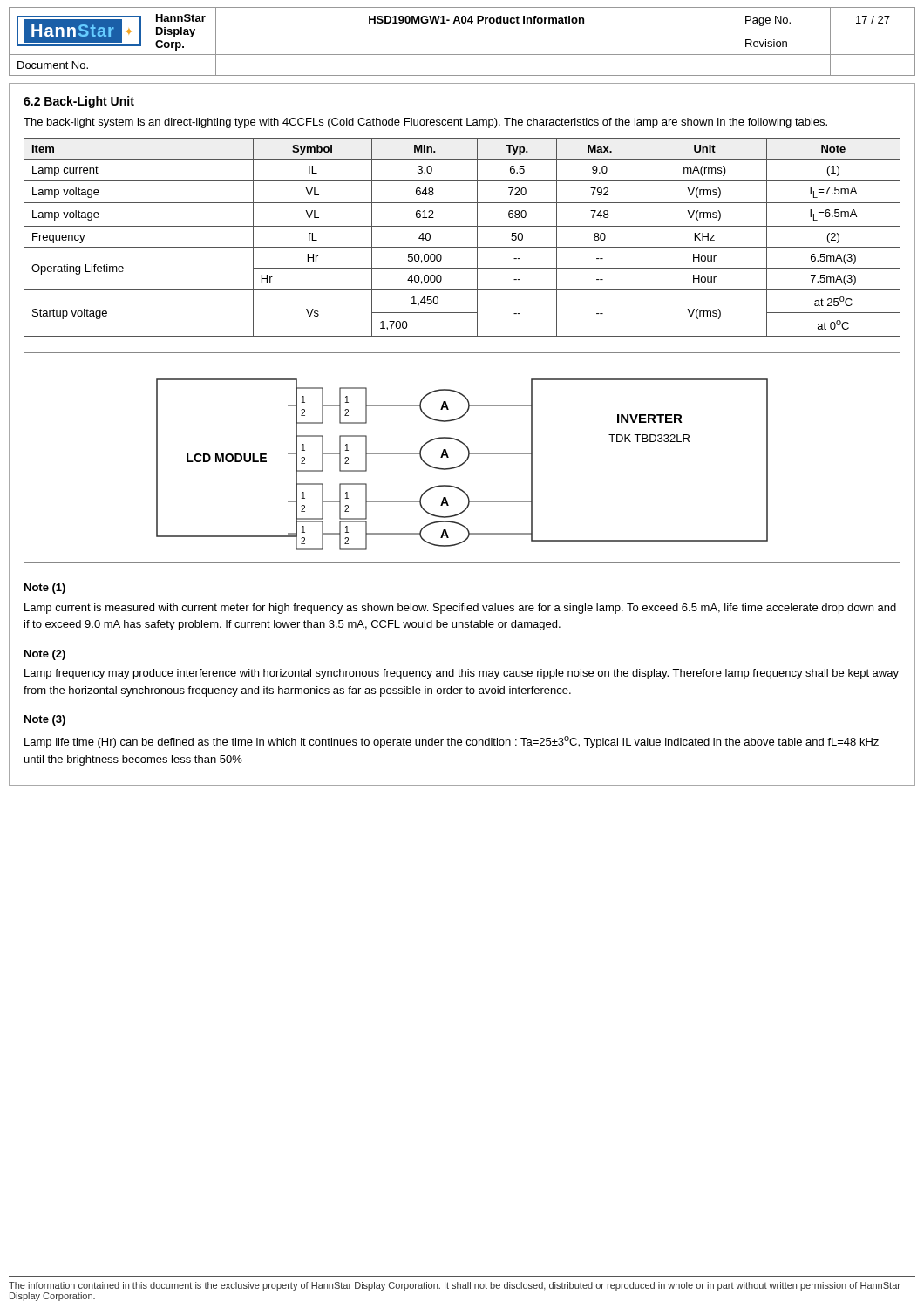Locate the table
The width and height of the screenshot is (924, 1308).
462,237
